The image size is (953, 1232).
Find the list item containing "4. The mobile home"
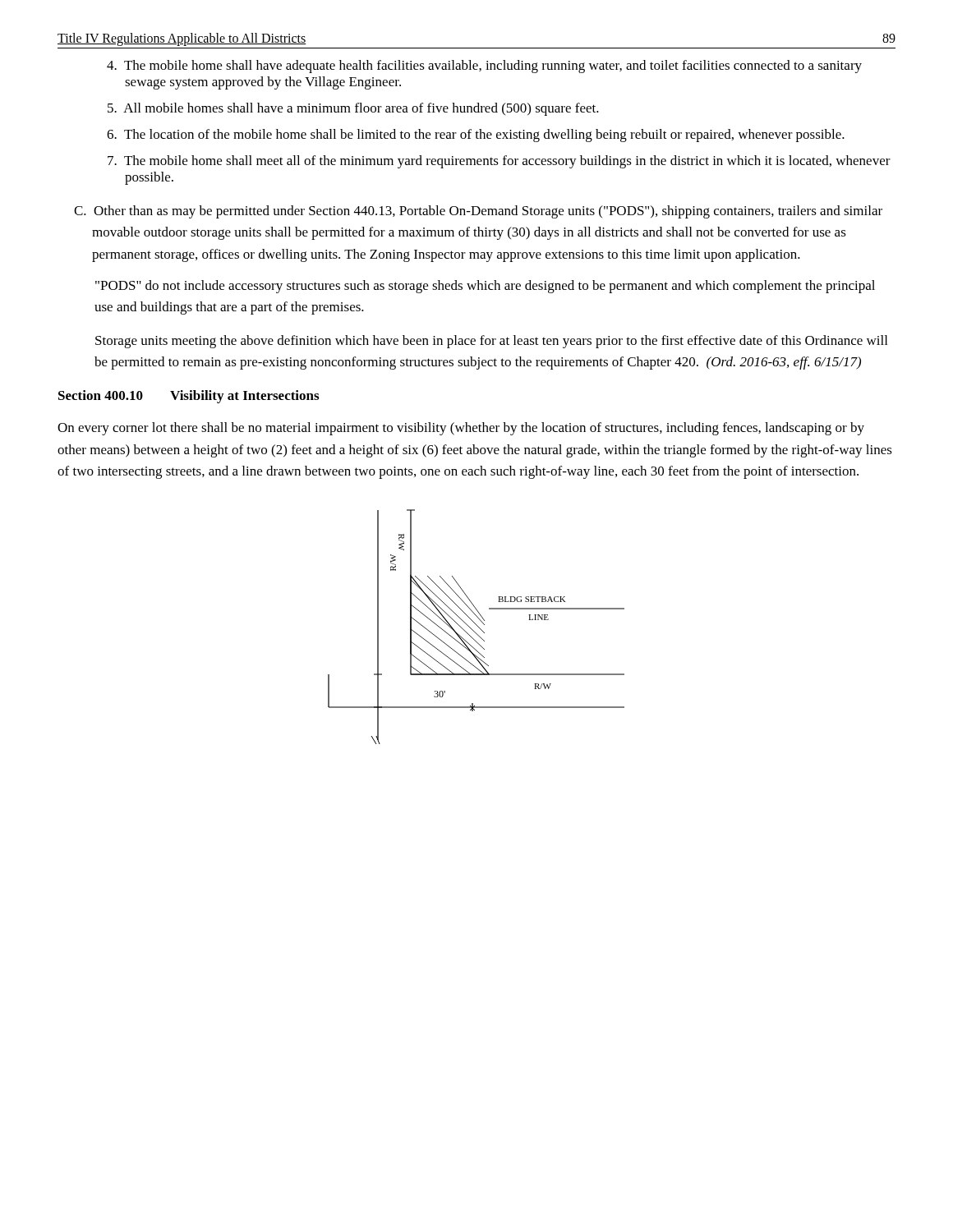tap(501, 74)
